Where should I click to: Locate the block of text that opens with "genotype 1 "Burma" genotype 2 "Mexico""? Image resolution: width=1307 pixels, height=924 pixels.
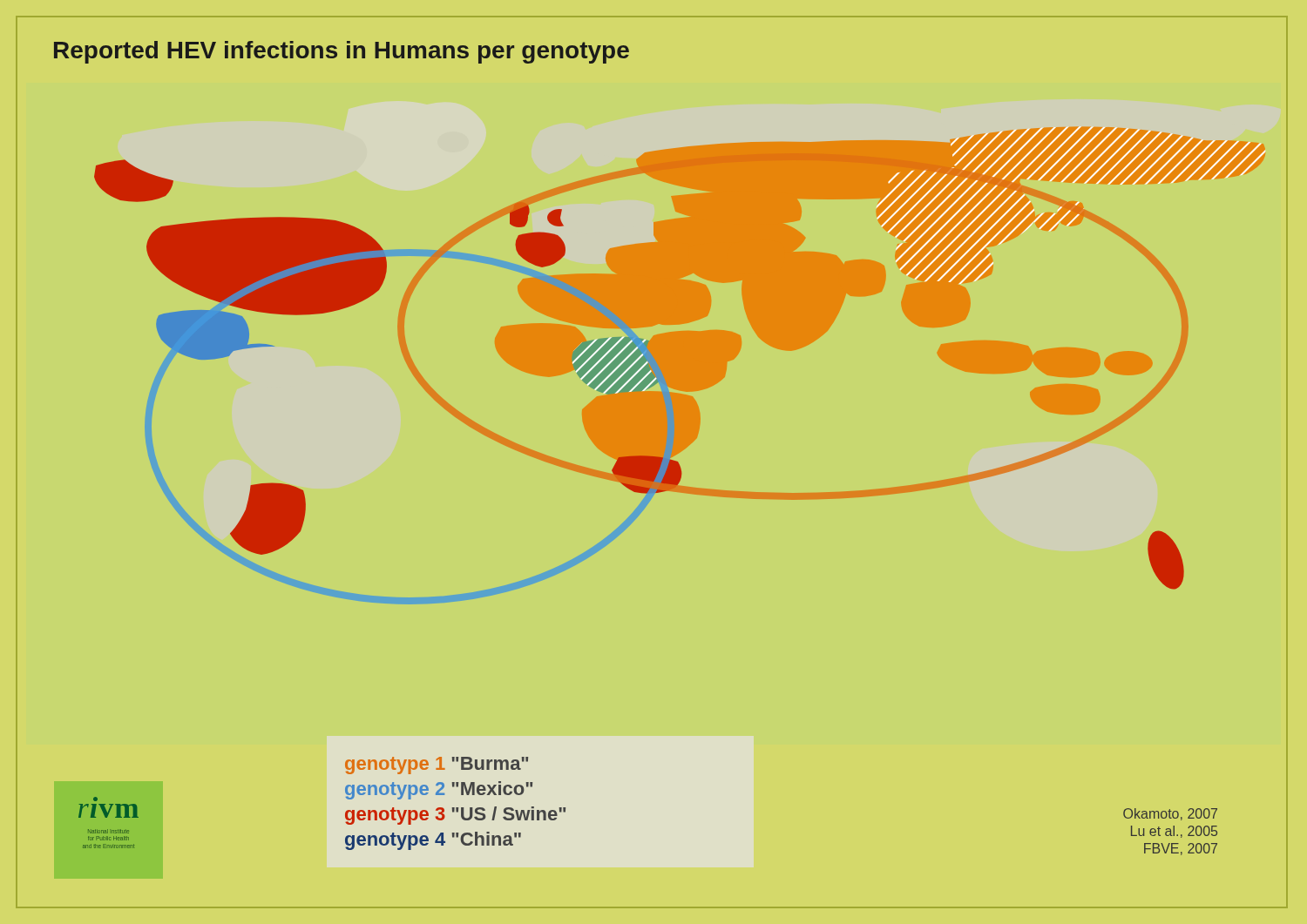pyautogui.click(x=538, y=802)
